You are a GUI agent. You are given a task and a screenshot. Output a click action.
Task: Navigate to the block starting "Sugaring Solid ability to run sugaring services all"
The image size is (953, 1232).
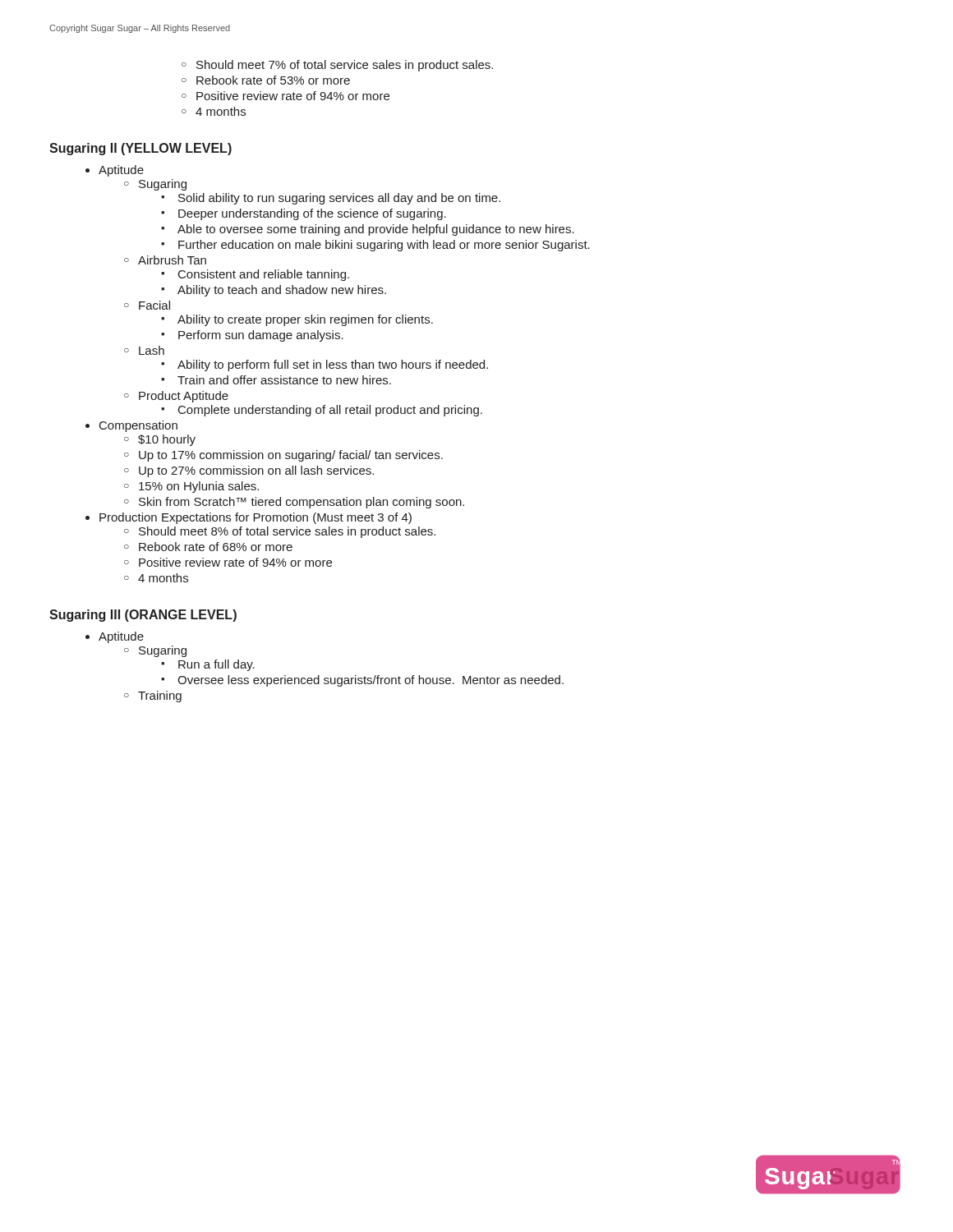pos(163,185)
